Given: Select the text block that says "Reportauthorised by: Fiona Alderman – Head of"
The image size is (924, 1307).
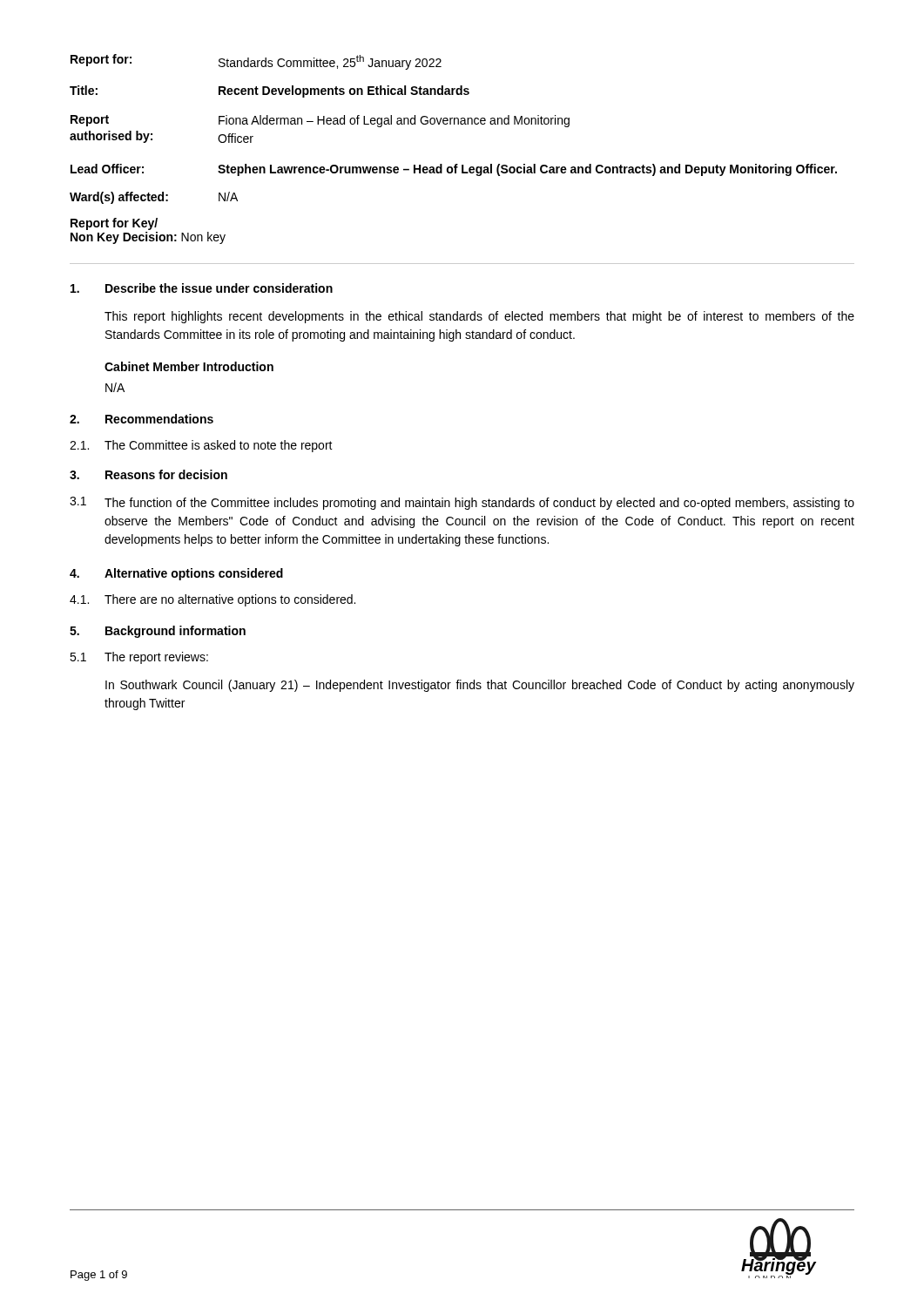Looking at the screenshot, I should tap(320, 130).
